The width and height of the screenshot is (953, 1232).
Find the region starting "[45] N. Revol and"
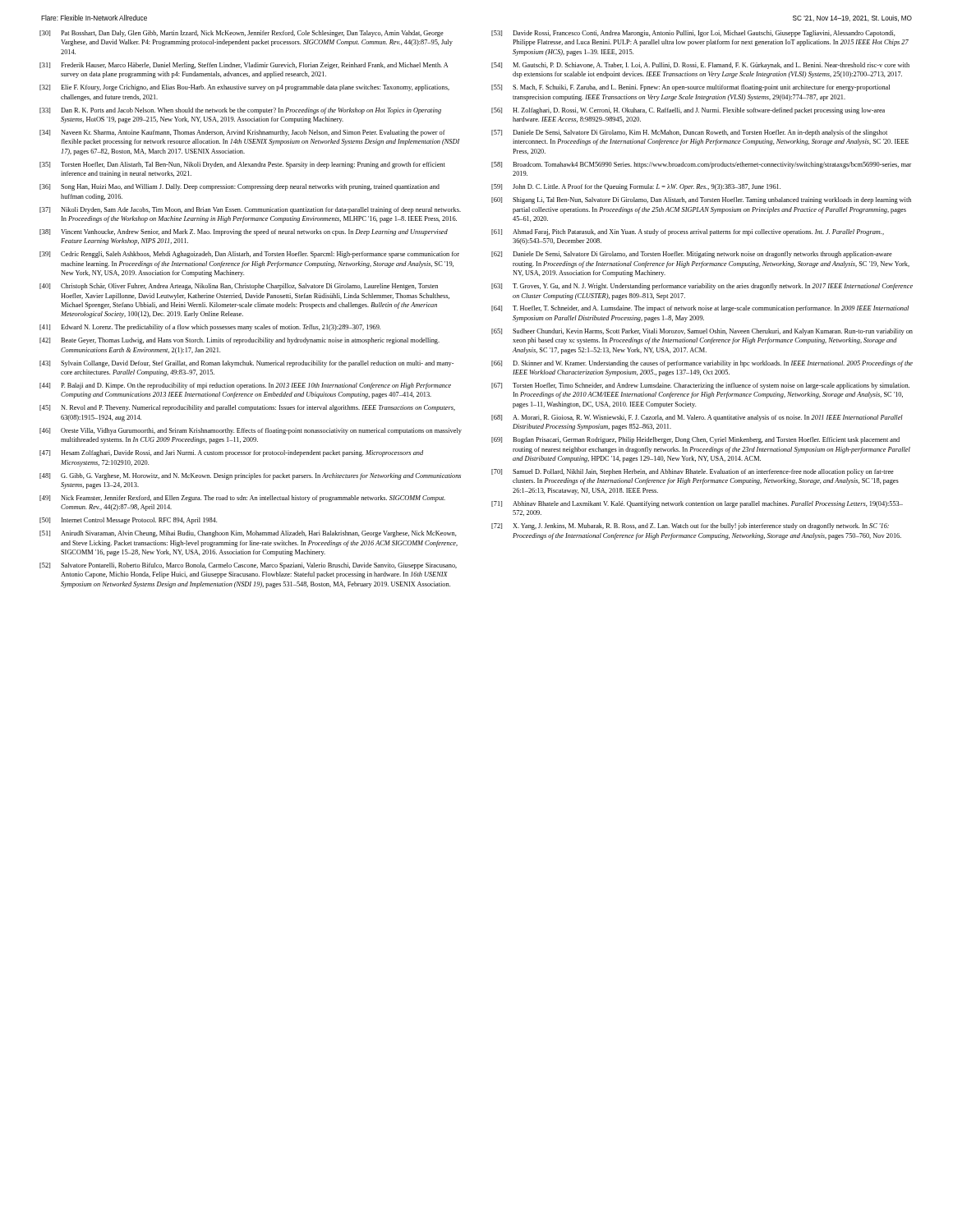pyautogui.click(x=251, y=413)
